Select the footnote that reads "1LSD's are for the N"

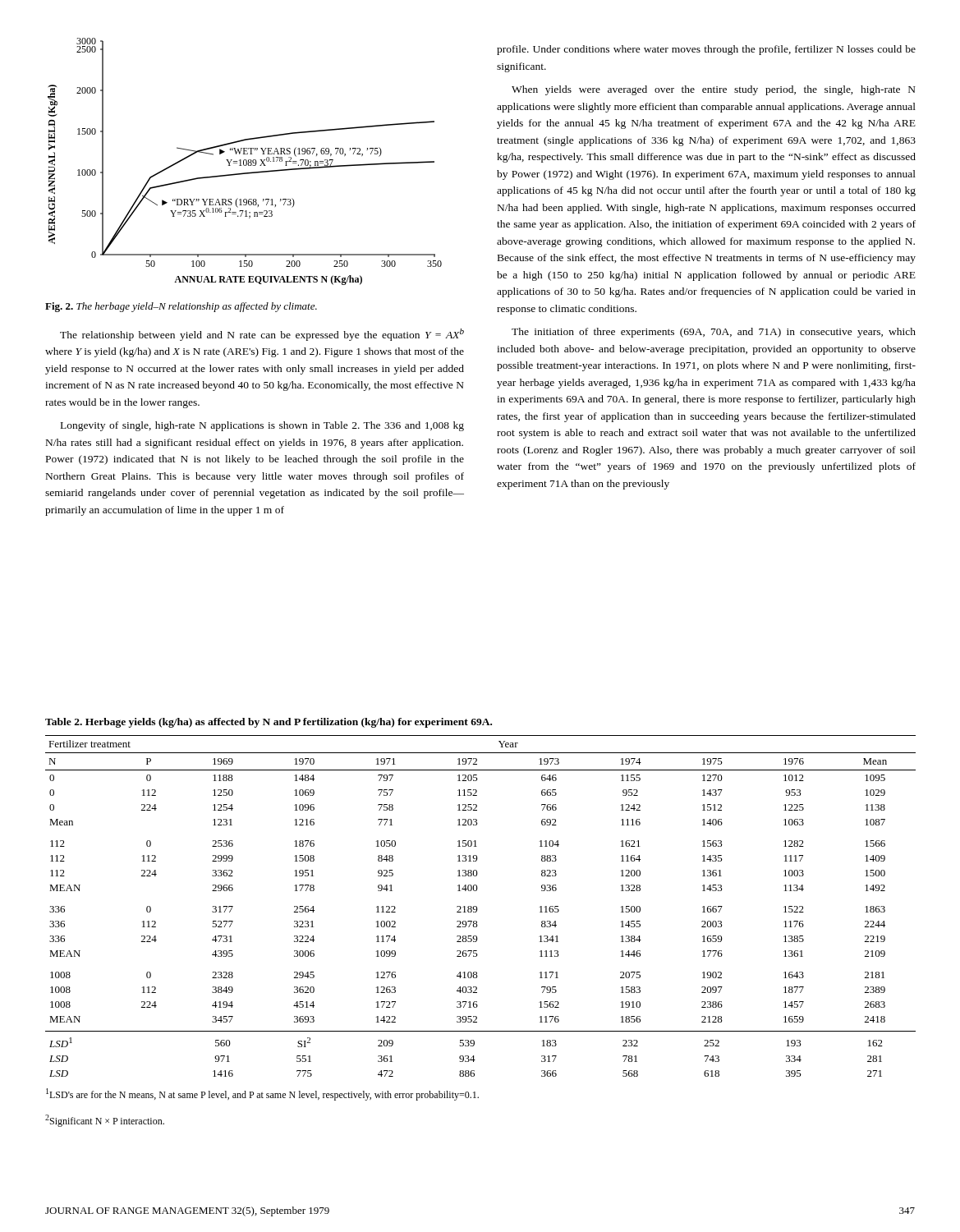pyautogui.click(x=480, y=1107)
